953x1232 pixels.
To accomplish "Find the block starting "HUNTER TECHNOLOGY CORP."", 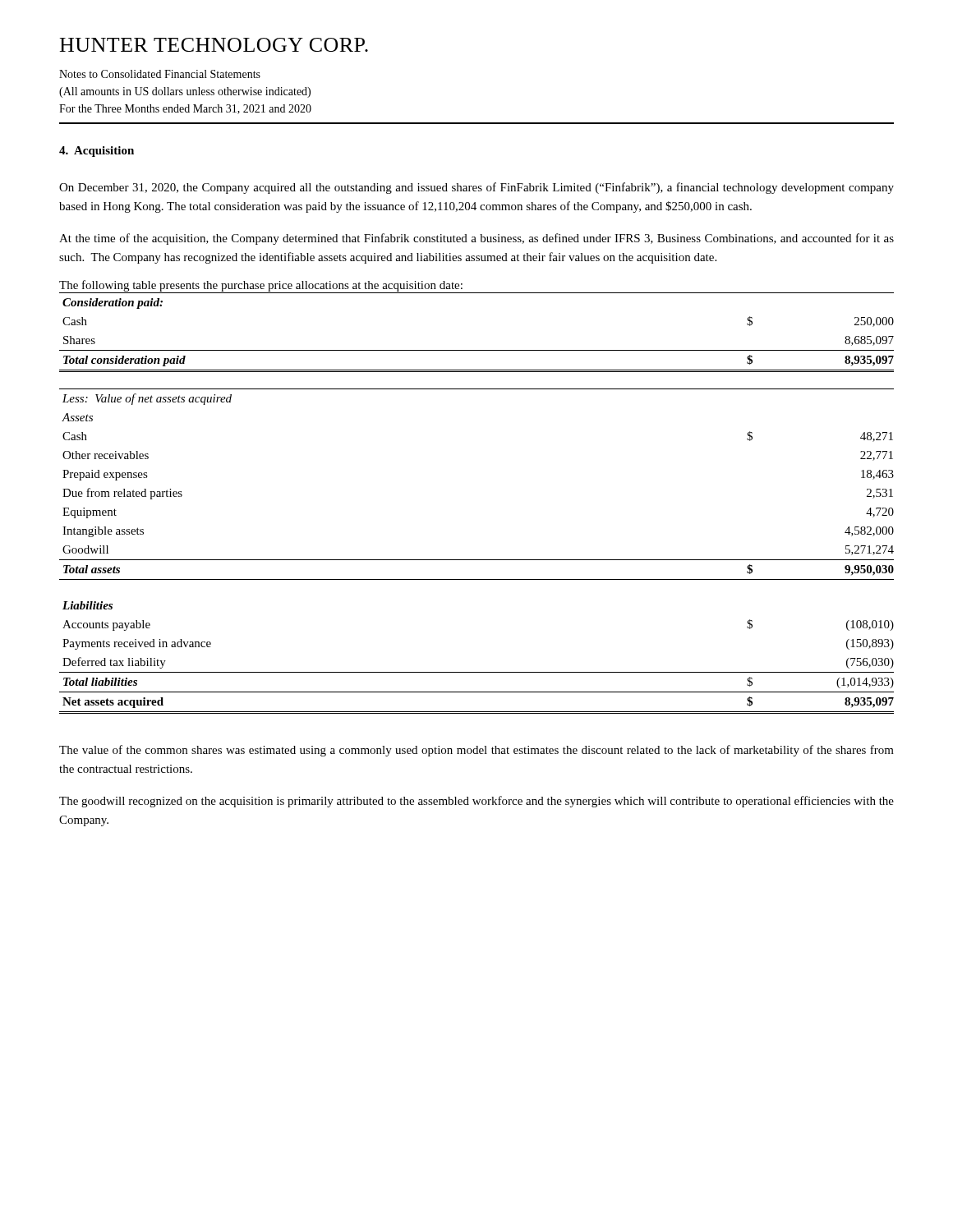I will coord(214,45).
